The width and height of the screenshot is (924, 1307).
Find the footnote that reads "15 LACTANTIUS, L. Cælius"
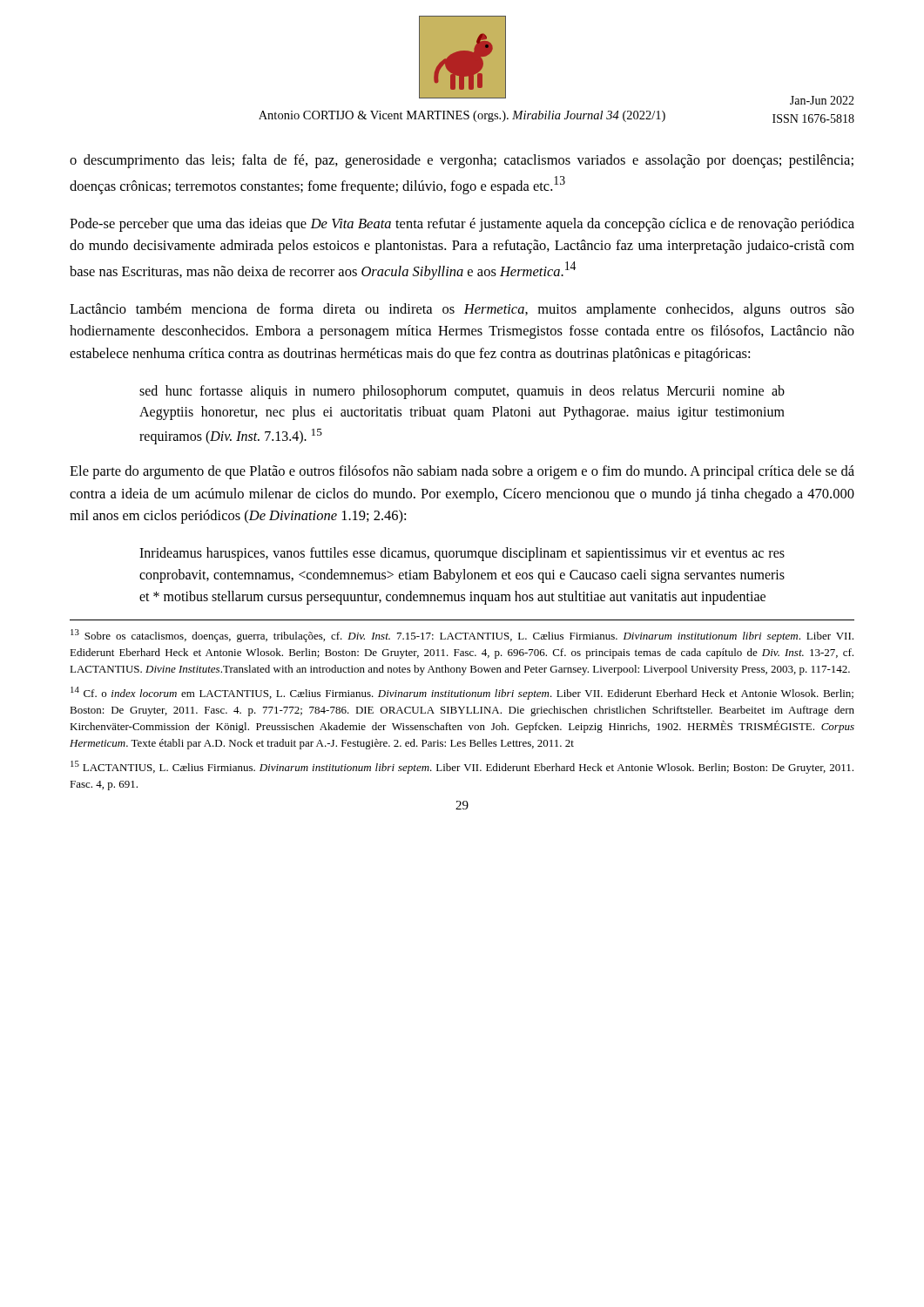coord(462,774)
